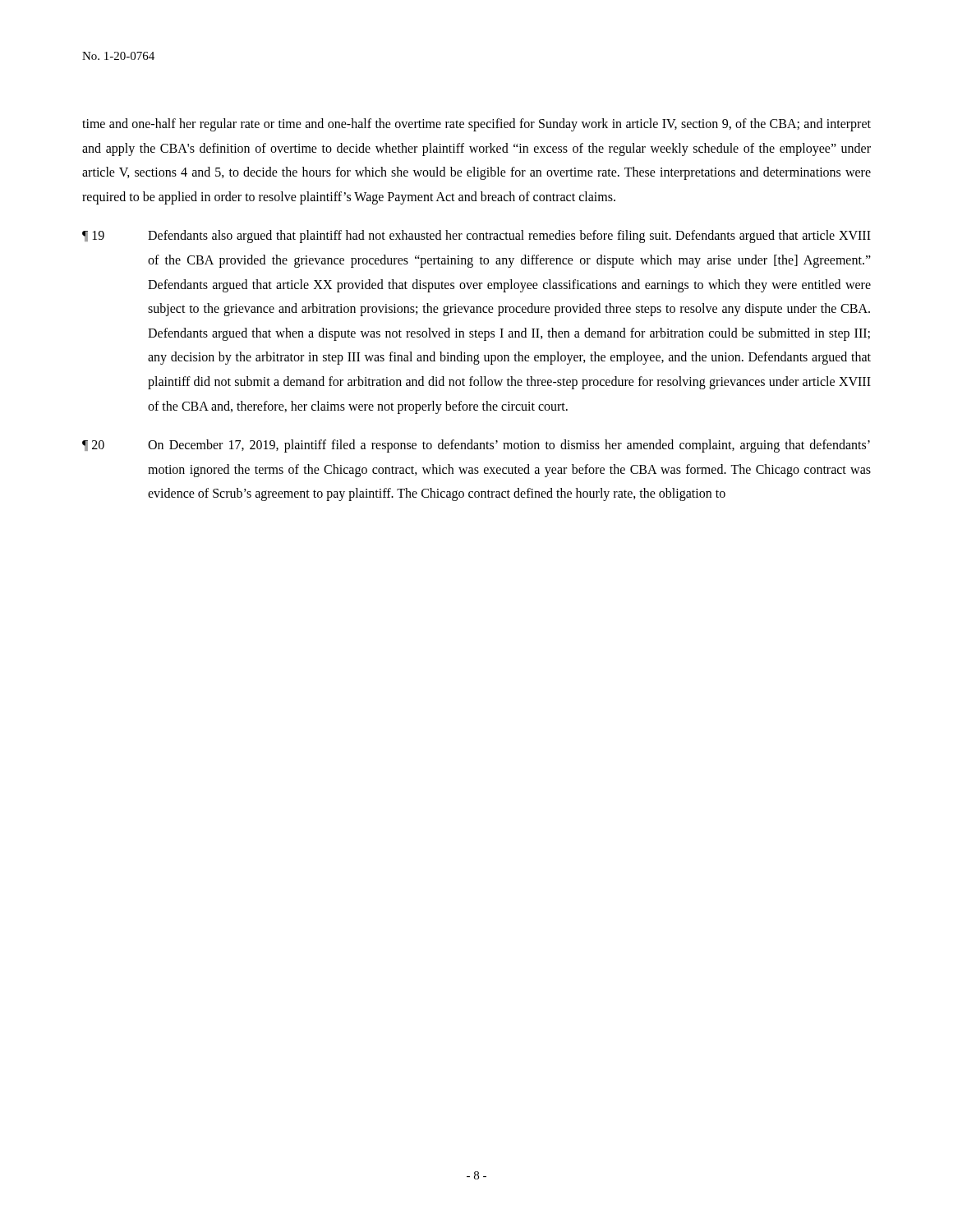Find the block on this page that starts "¶ 20 On"

(x=476, y=469)
